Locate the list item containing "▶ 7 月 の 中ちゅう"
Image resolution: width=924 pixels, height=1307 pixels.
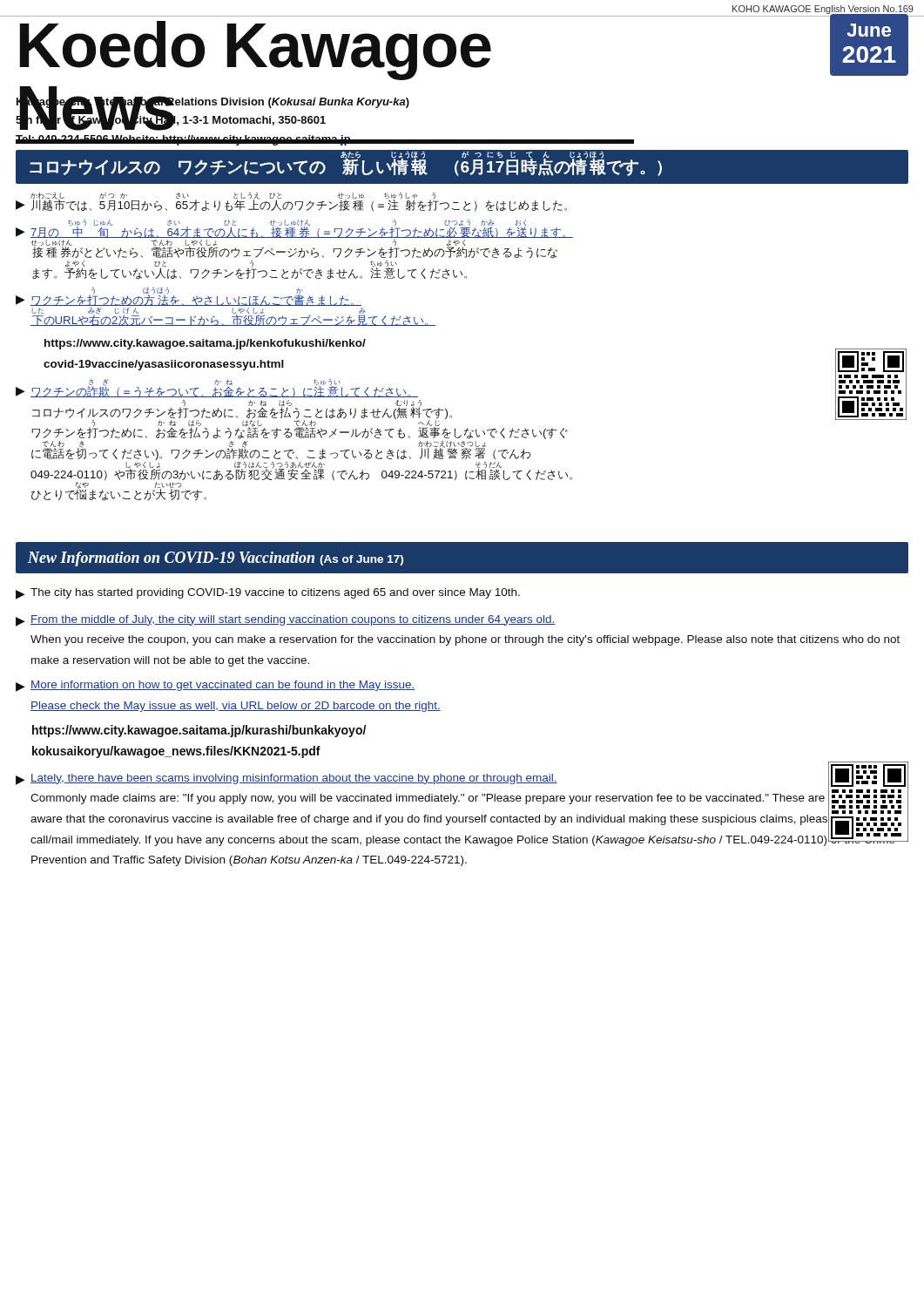(x=294, y=251)
